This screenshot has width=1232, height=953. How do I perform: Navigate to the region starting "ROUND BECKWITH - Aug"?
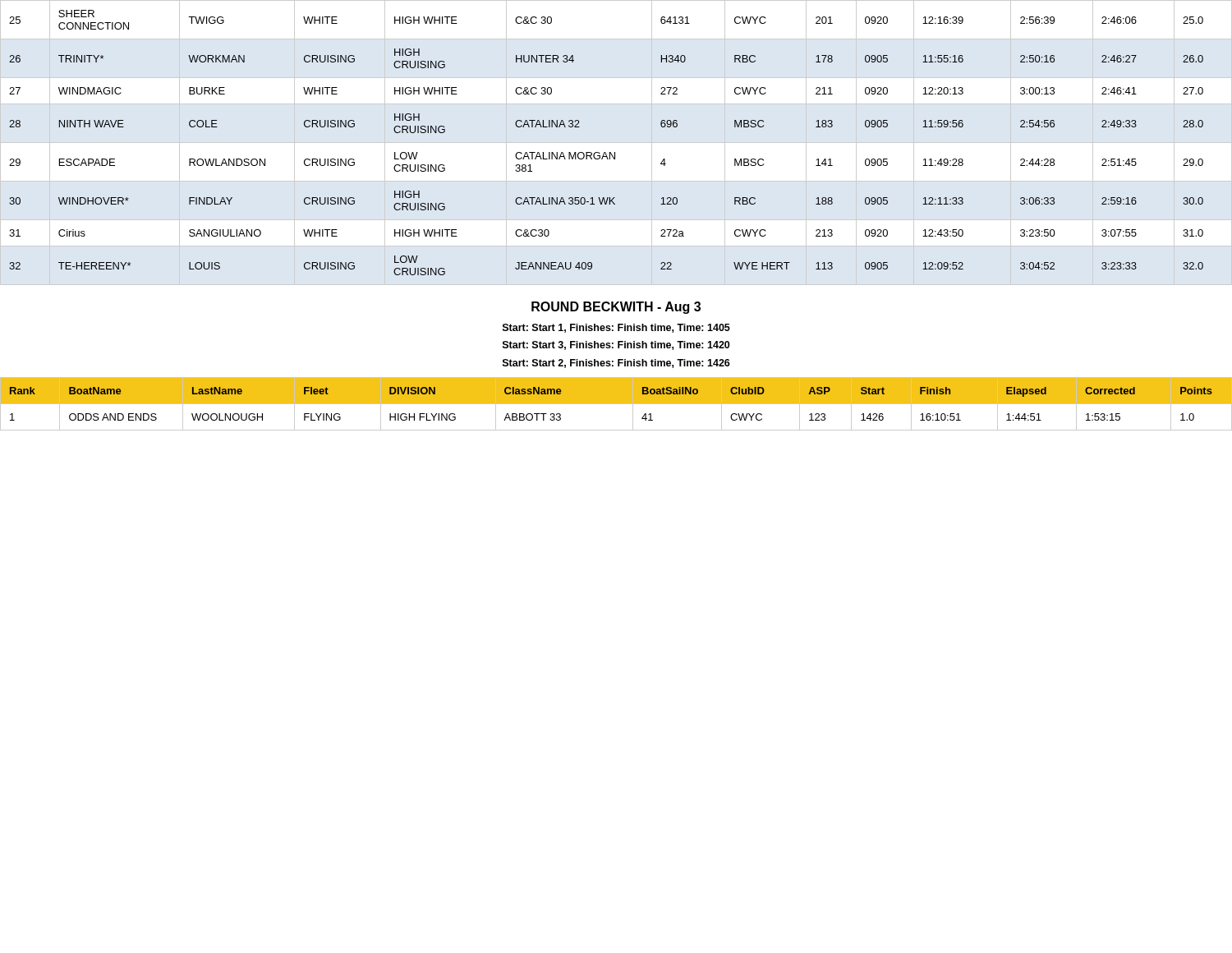tap(616, 307)
